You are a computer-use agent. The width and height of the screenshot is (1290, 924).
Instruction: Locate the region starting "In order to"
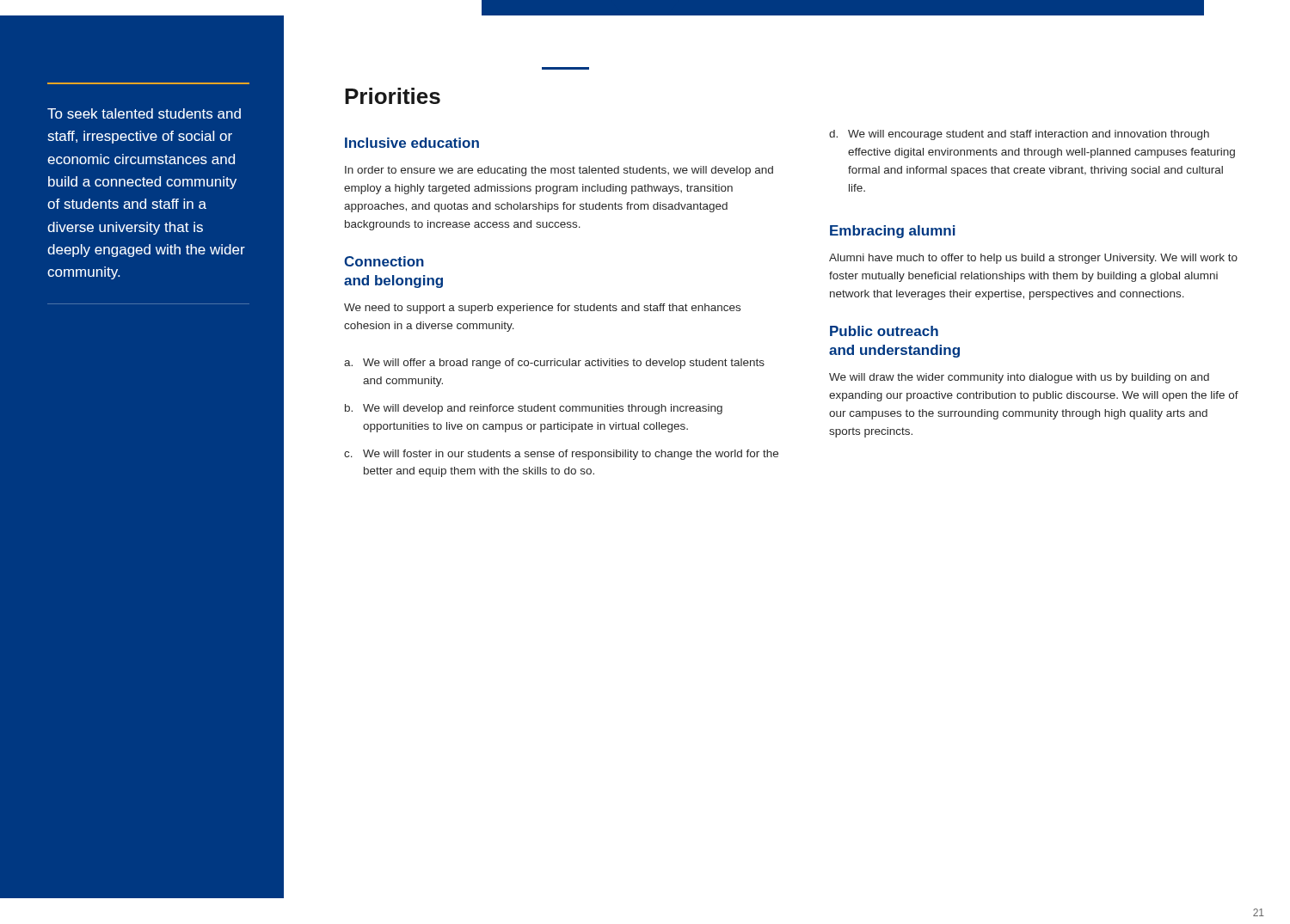point(559,197)
